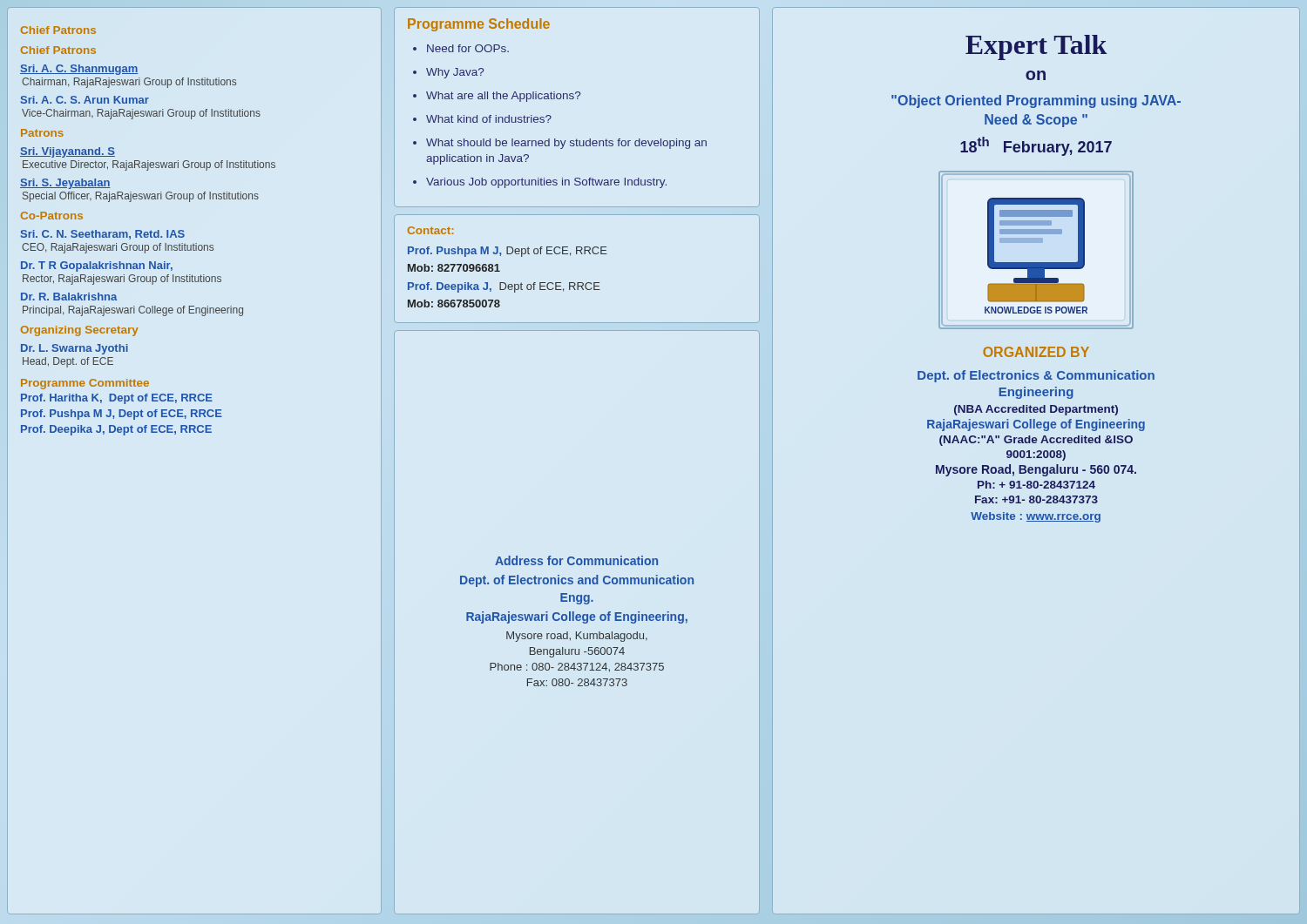Click on the block starting "CEO, RajaRajeswari Group"
The height and width of the screenshot is (924, 1307).
[x=118, y=247]
